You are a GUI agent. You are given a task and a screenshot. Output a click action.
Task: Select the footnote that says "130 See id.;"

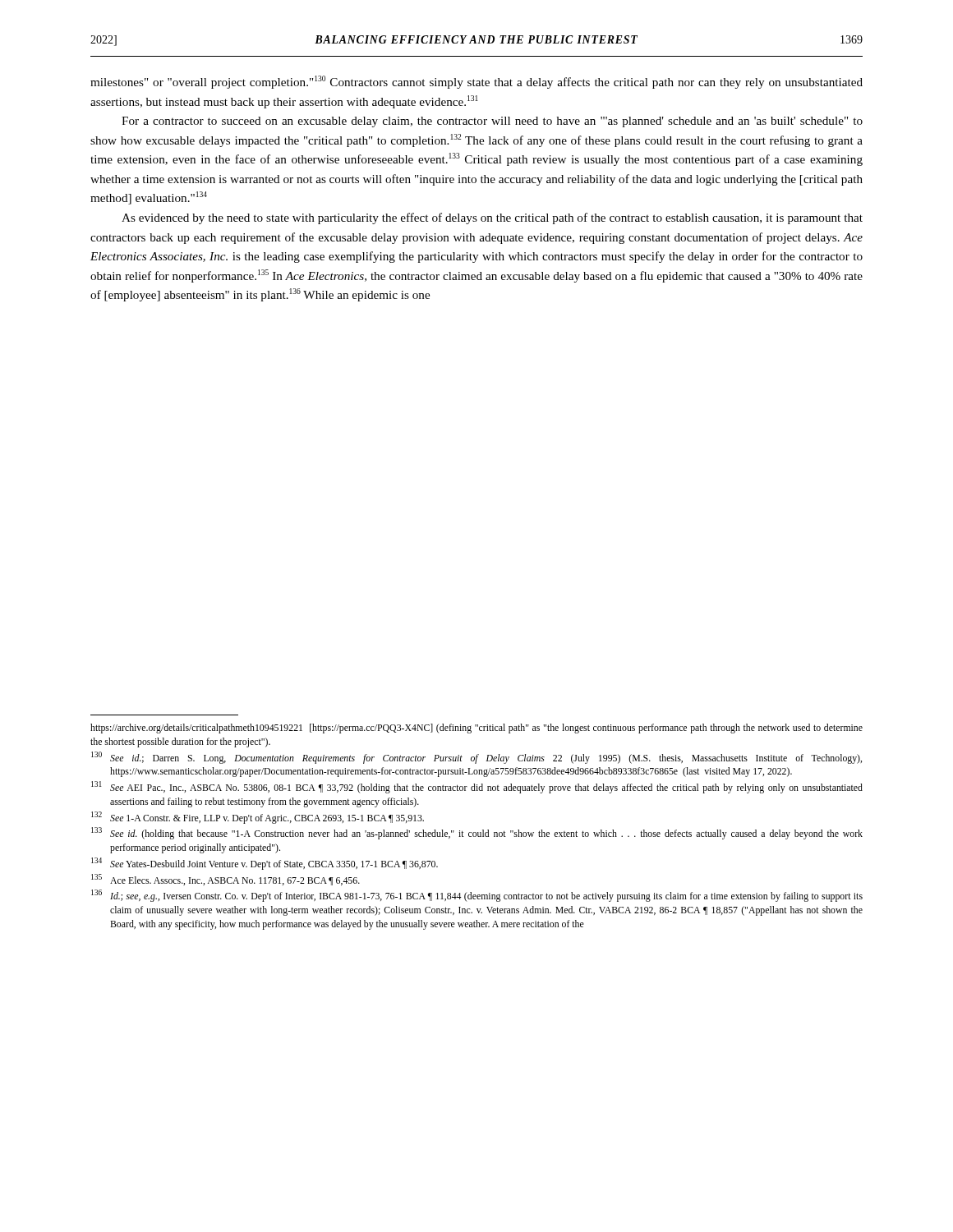(476, 765)
